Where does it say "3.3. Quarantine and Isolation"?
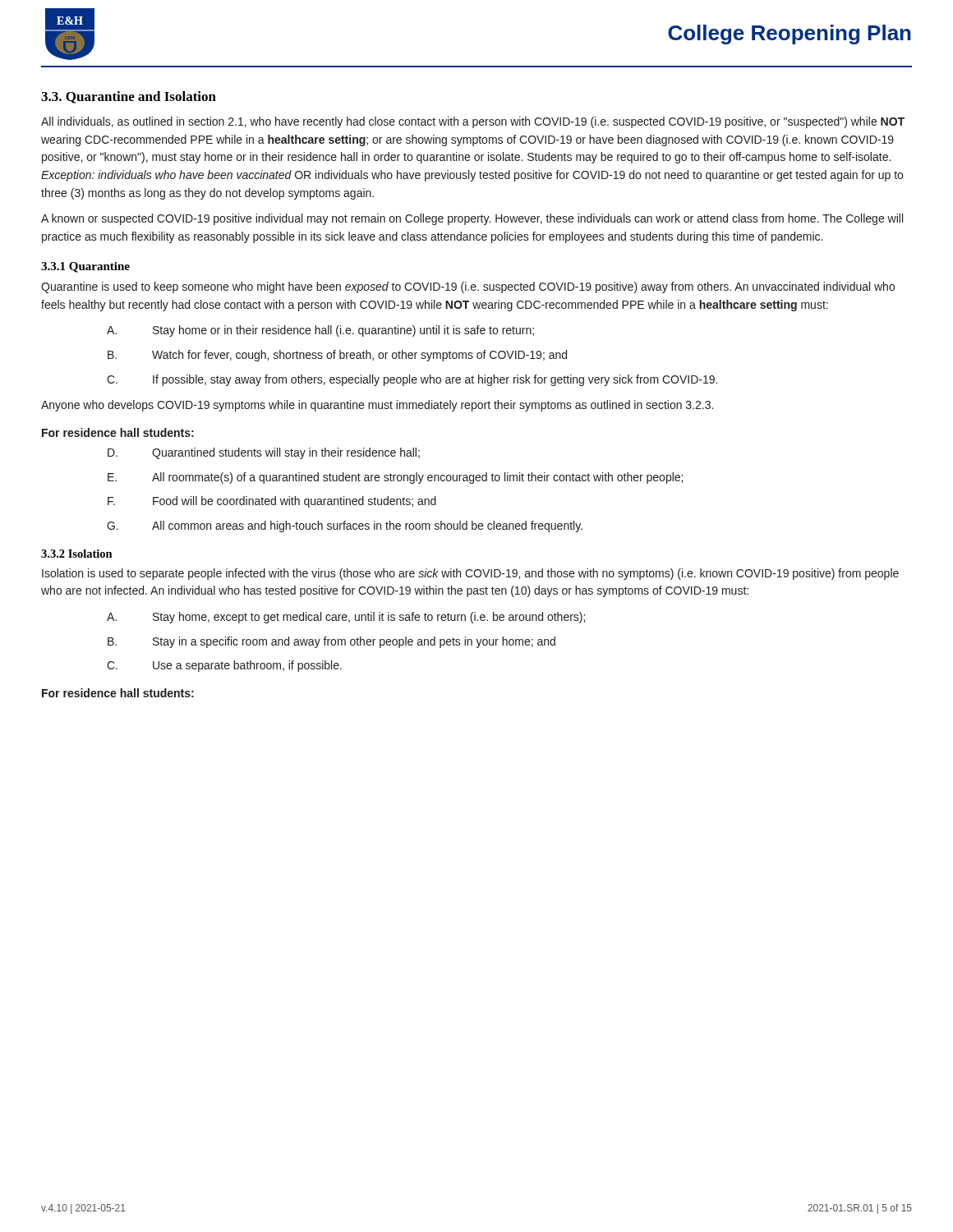The image size is (953, 1232). (129, 97)
